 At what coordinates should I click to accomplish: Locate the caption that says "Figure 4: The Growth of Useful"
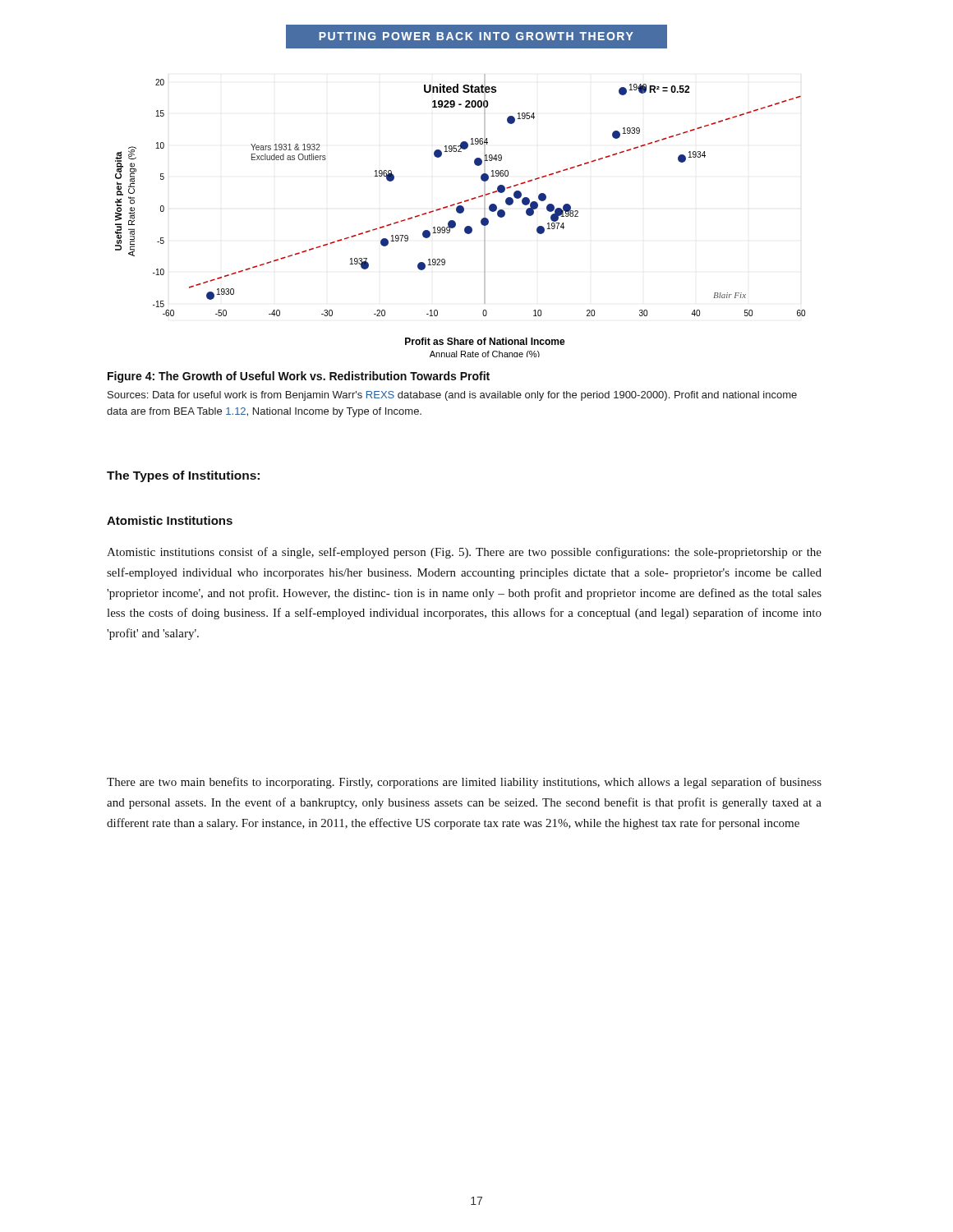pyautogui.click(x=460, y=394)
